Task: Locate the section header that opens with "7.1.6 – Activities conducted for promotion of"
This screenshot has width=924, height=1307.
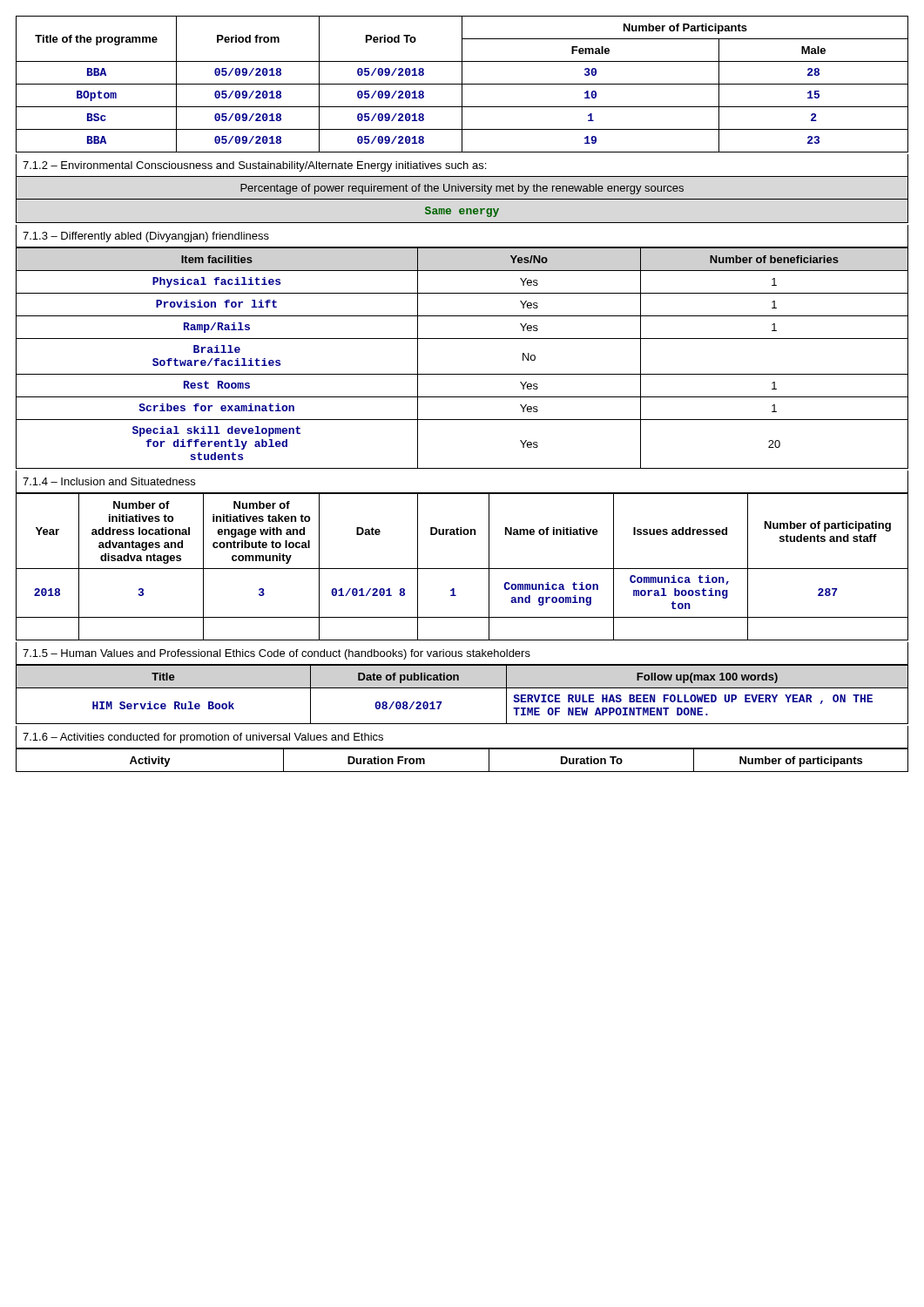Action: point(203,737)
